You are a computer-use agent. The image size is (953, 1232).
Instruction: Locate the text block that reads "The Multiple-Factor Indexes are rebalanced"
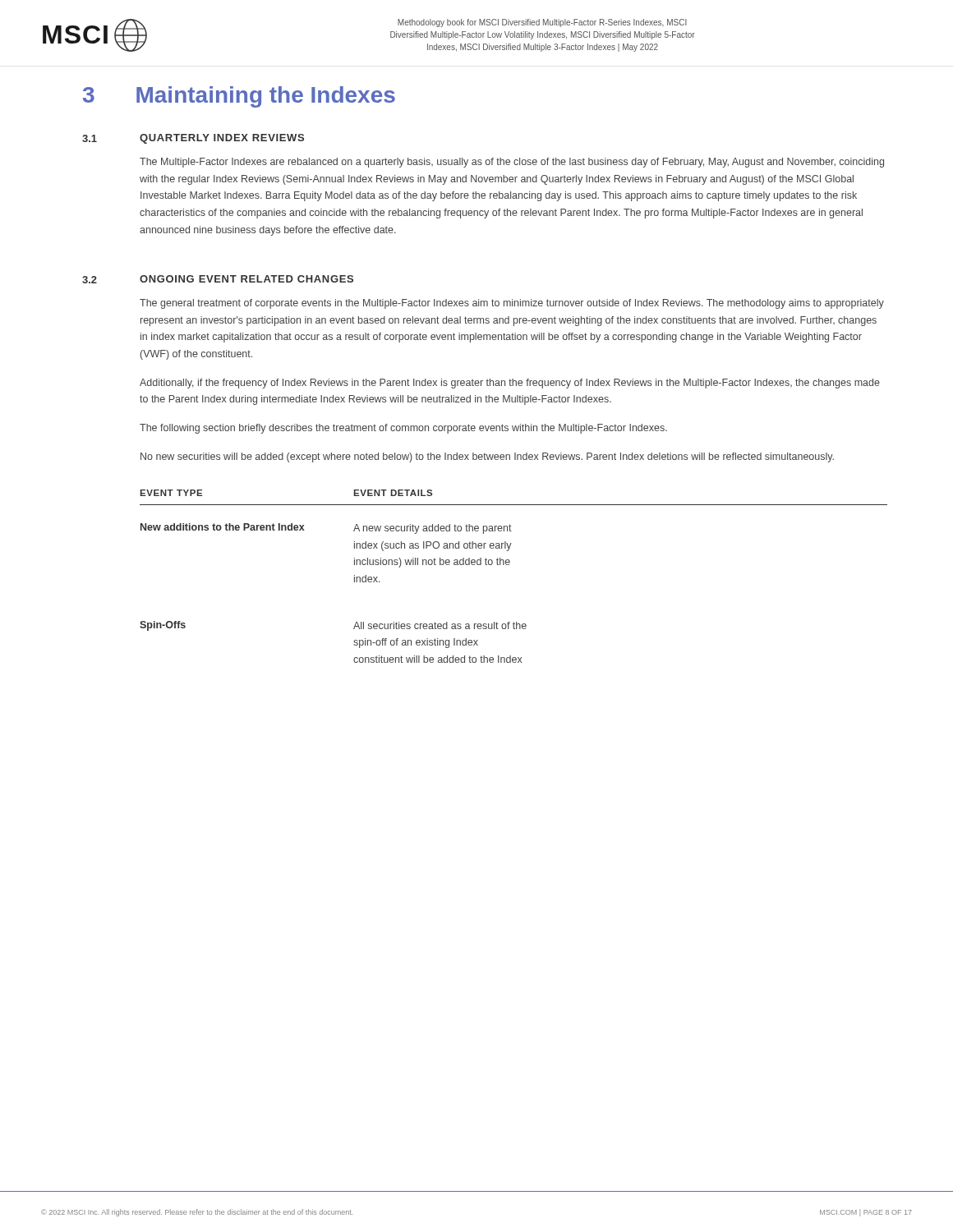coord(512,196)
